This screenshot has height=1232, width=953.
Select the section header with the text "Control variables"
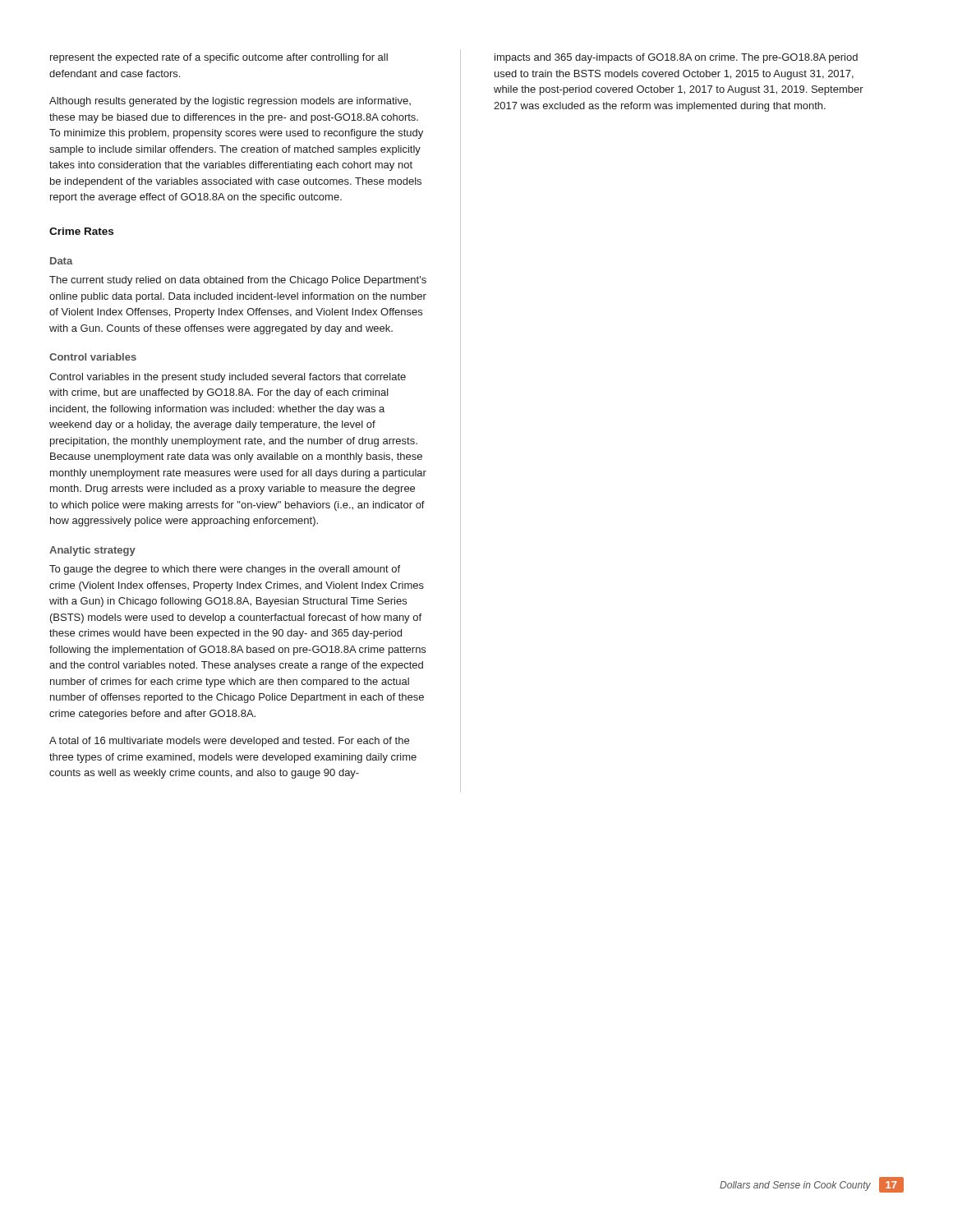click(x=93, y=357)
